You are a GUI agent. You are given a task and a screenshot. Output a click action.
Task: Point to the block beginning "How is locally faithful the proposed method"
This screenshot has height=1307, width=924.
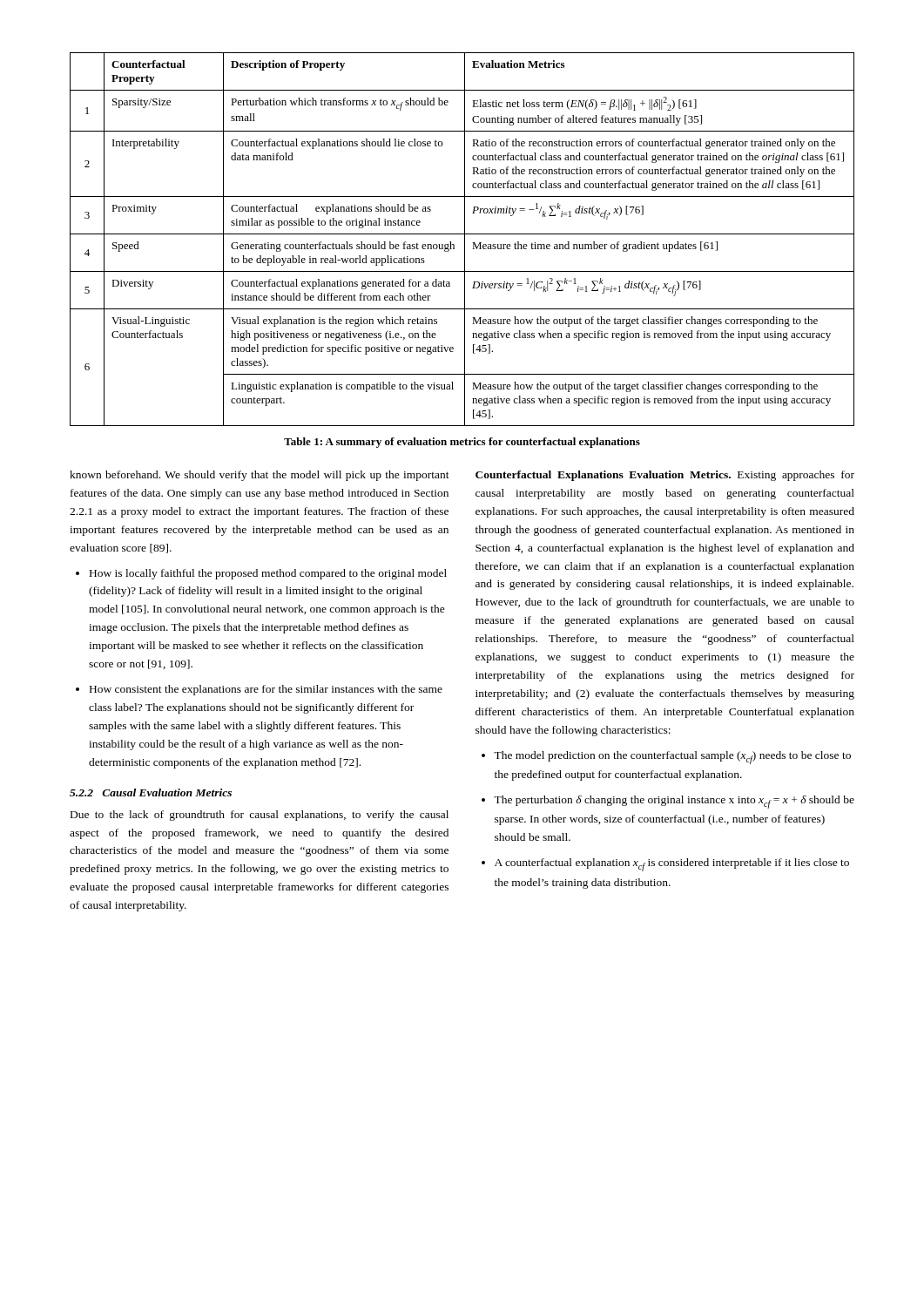[269, 619]
